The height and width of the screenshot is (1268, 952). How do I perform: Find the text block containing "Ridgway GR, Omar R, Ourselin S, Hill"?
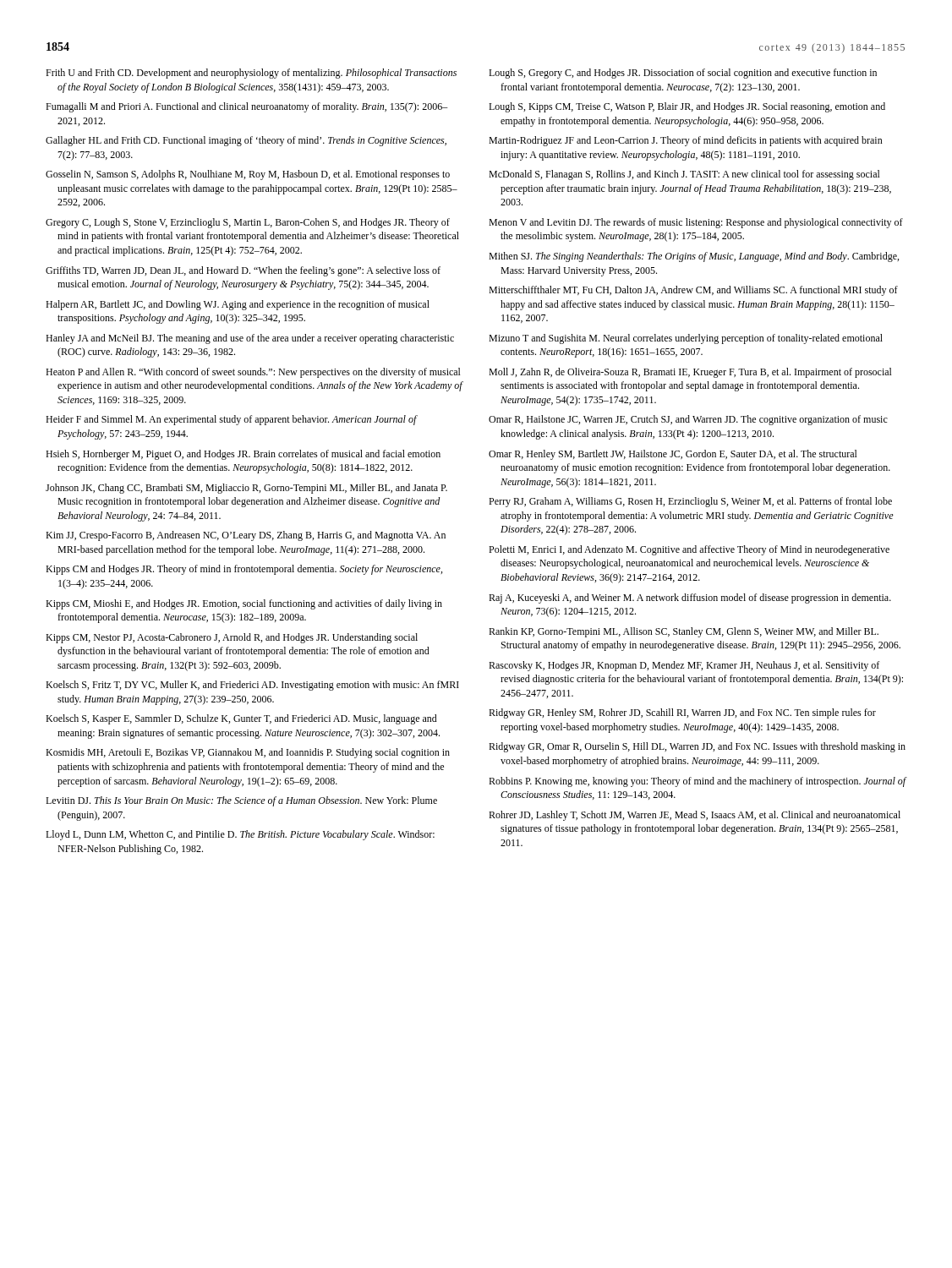coord(697,754)
